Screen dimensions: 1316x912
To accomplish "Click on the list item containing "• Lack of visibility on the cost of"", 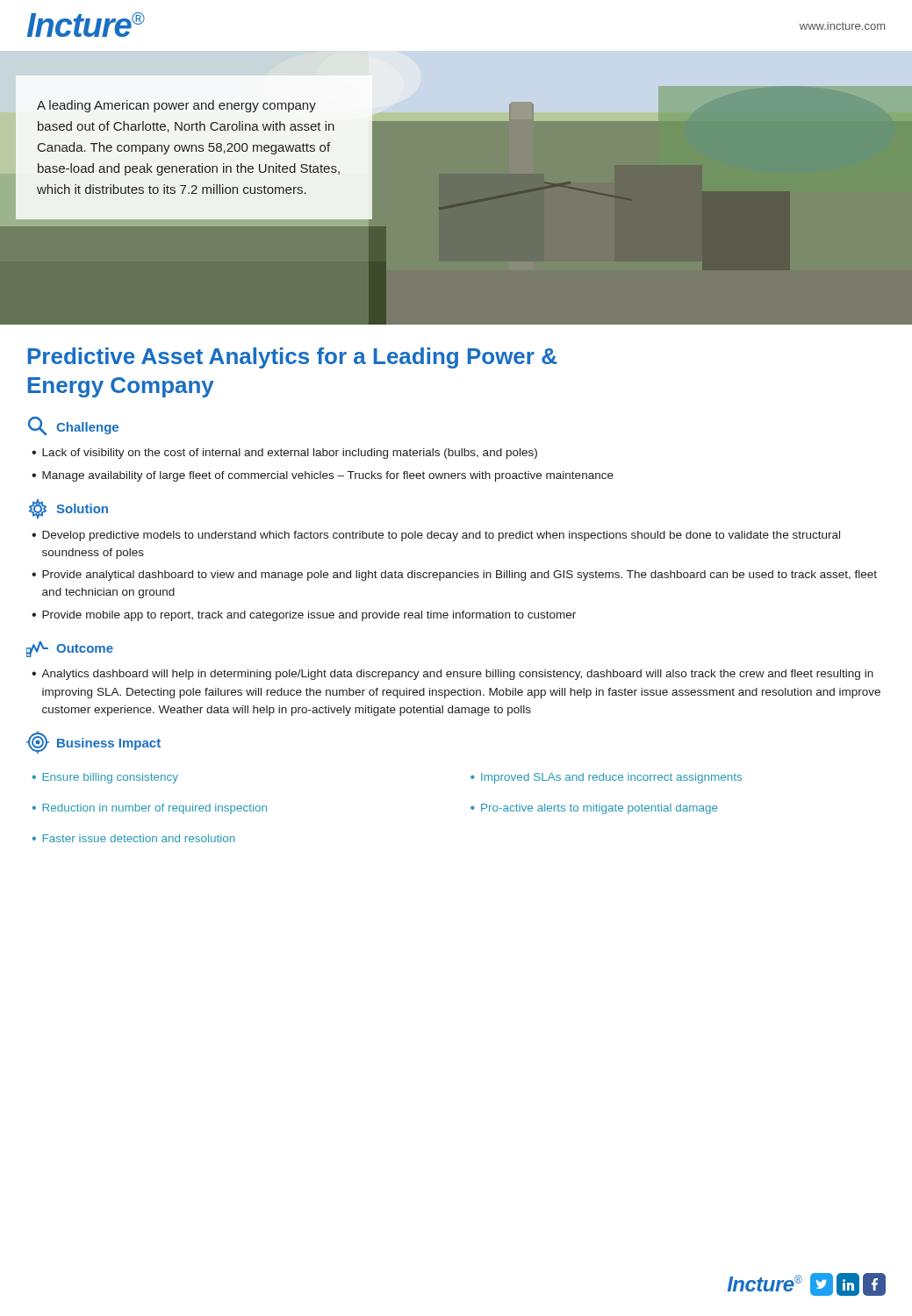I will pos(285,453).
